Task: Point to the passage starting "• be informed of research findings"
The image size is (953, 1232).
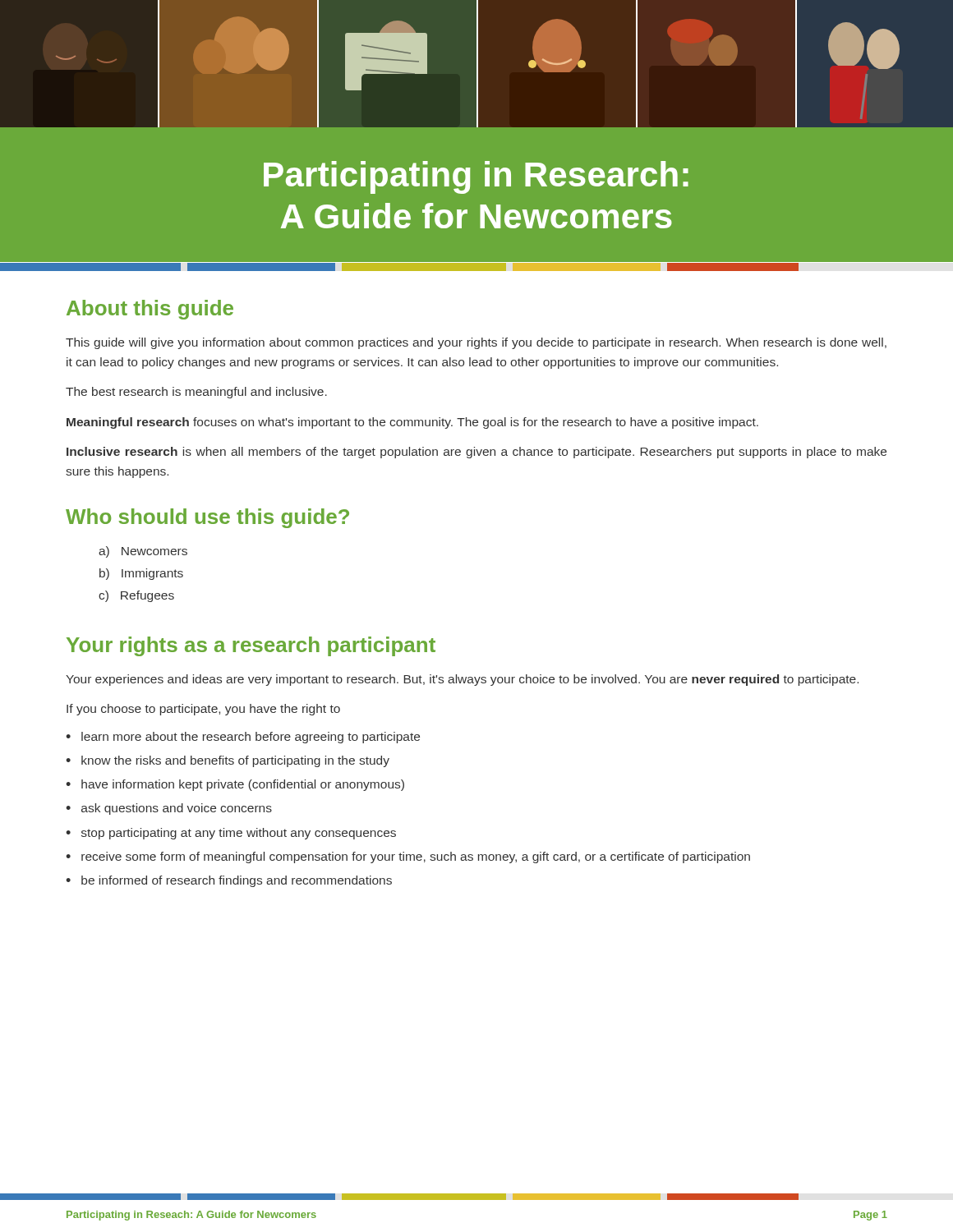Action: pyautogui.click(x=229, y=881)
